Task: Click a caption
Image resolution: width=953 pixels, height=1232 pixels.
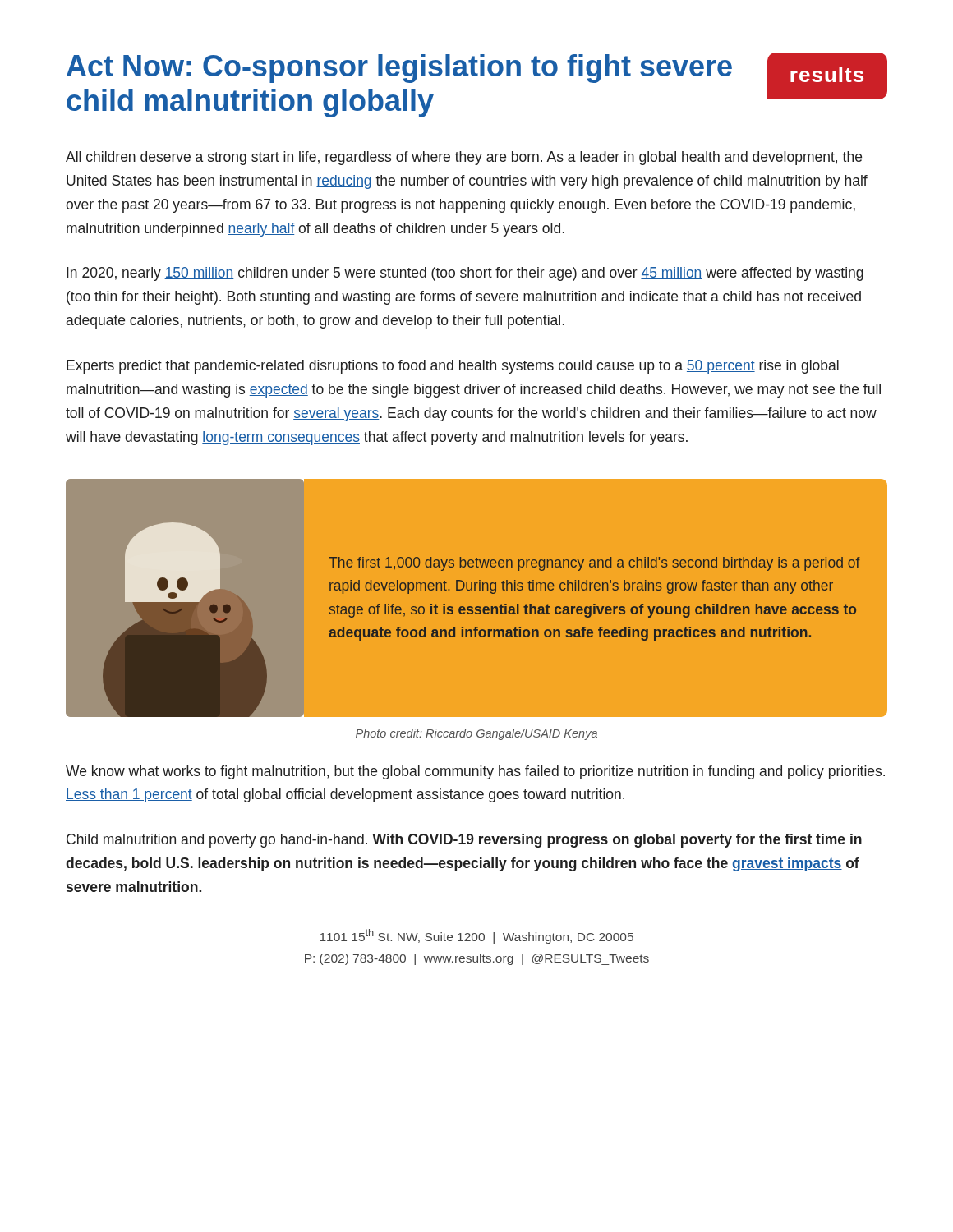Action: coord(476,733)
